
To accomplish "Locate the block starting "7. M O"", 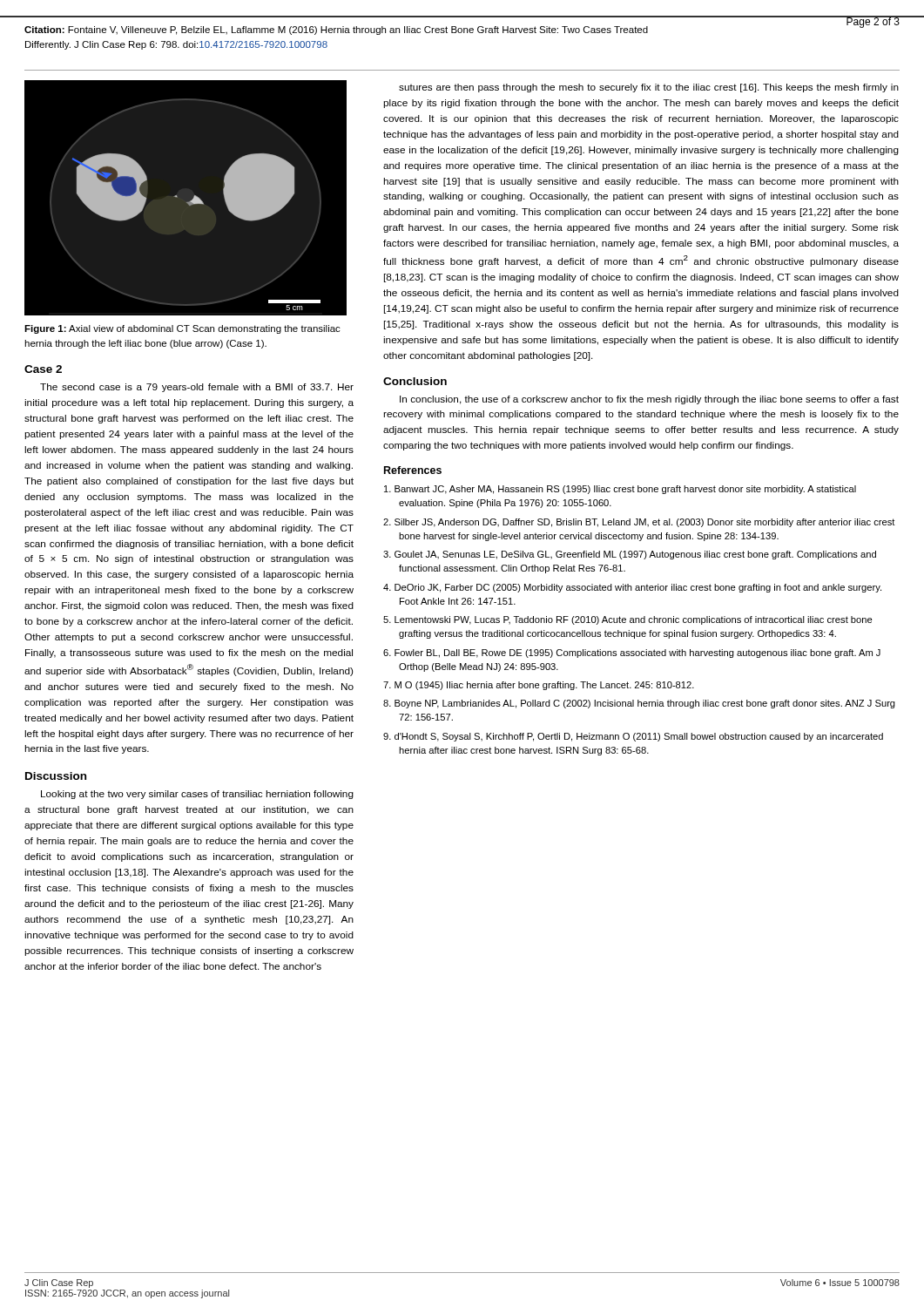I will pos(539,685).
